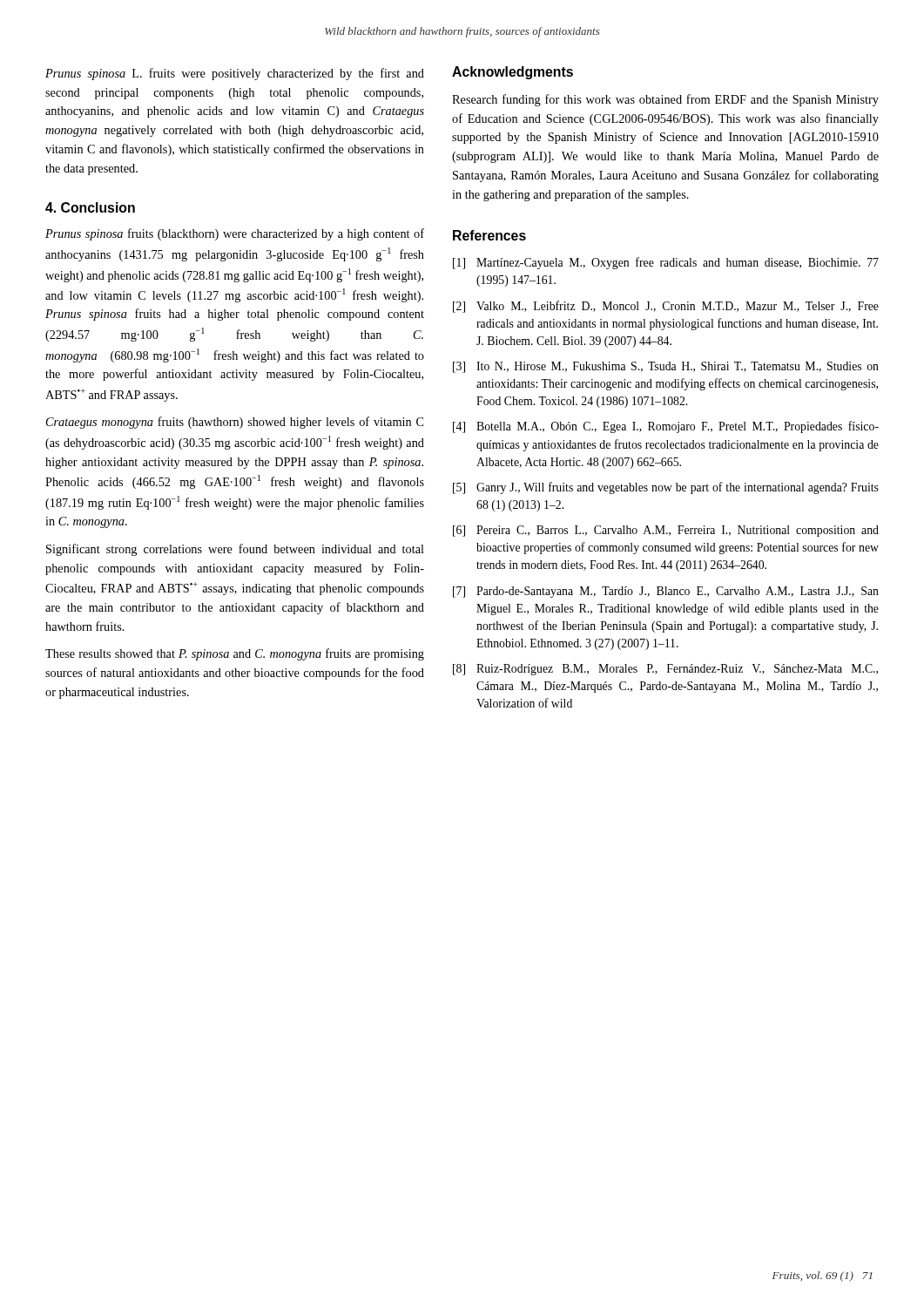The image size is (924, 1307).
Task: Locate the region starting "[3] Ito N.,"
Action: 665,384
